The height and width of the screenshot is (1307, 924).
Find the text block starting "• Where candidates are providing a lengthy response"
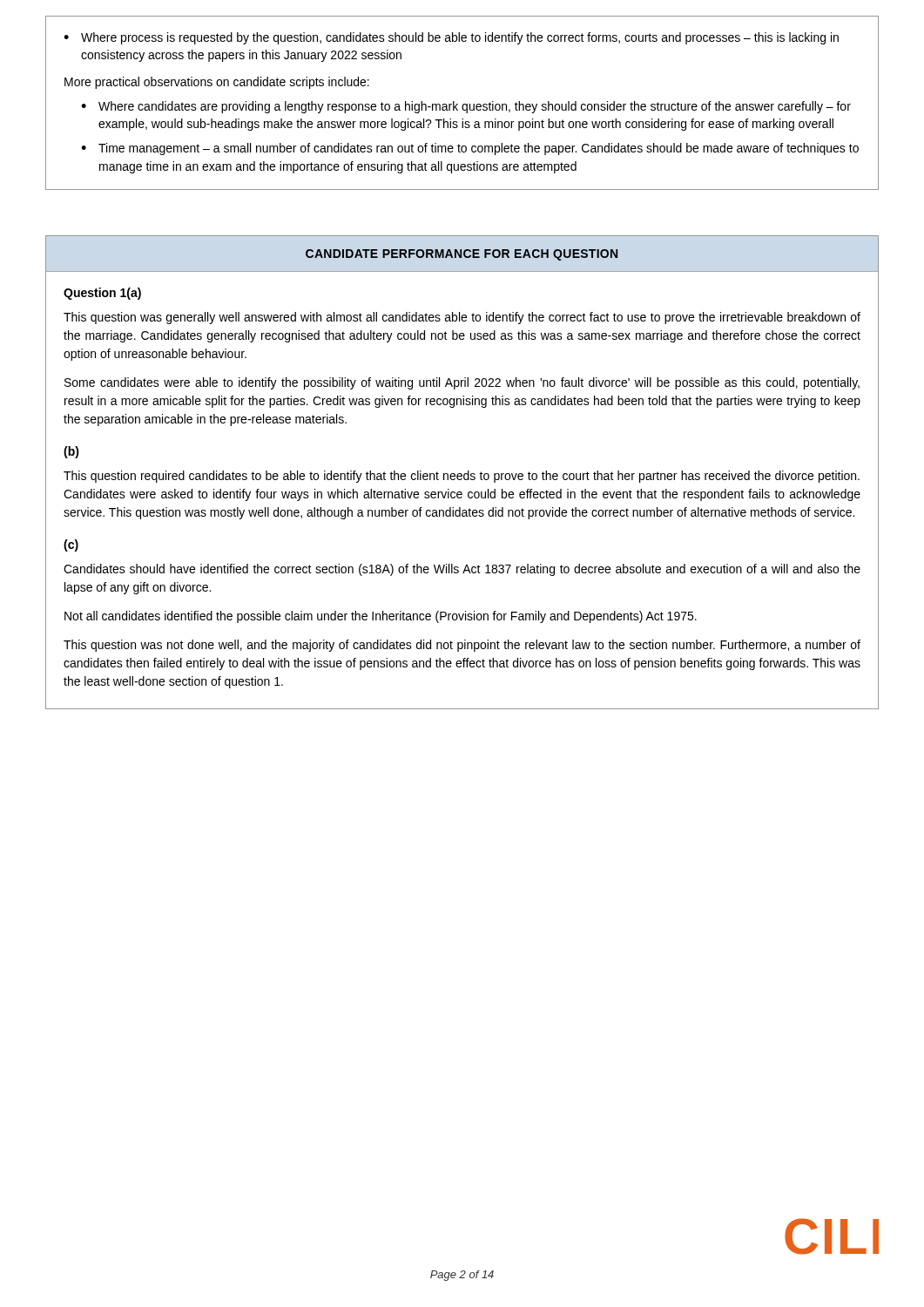tap(471, 115)
